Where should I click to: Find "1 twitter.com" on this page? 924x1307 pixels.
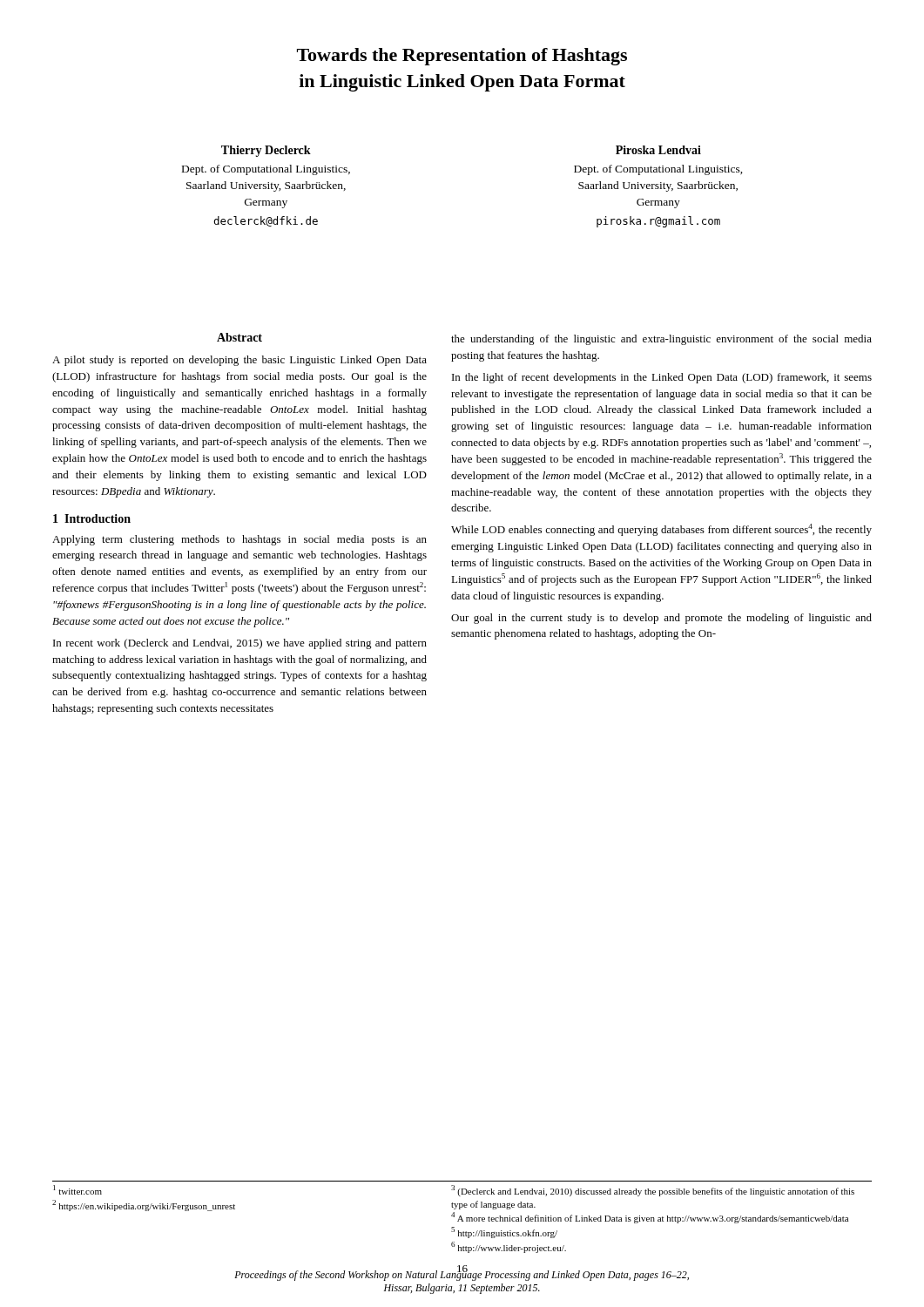[x=77, y=1190]
